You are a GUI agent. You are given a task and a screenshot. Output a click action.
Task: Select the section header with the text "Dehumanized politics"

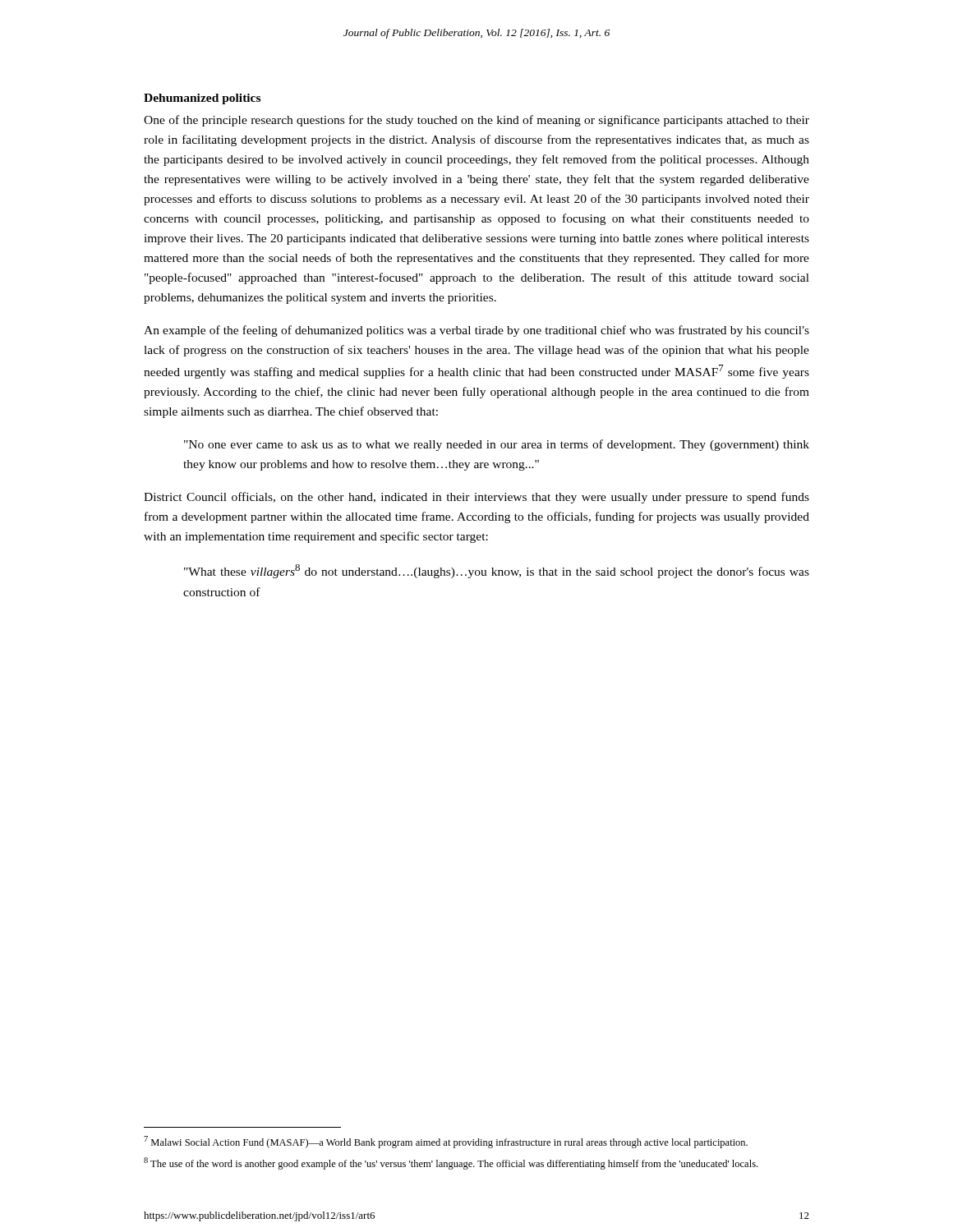click(x=202, y=97)
